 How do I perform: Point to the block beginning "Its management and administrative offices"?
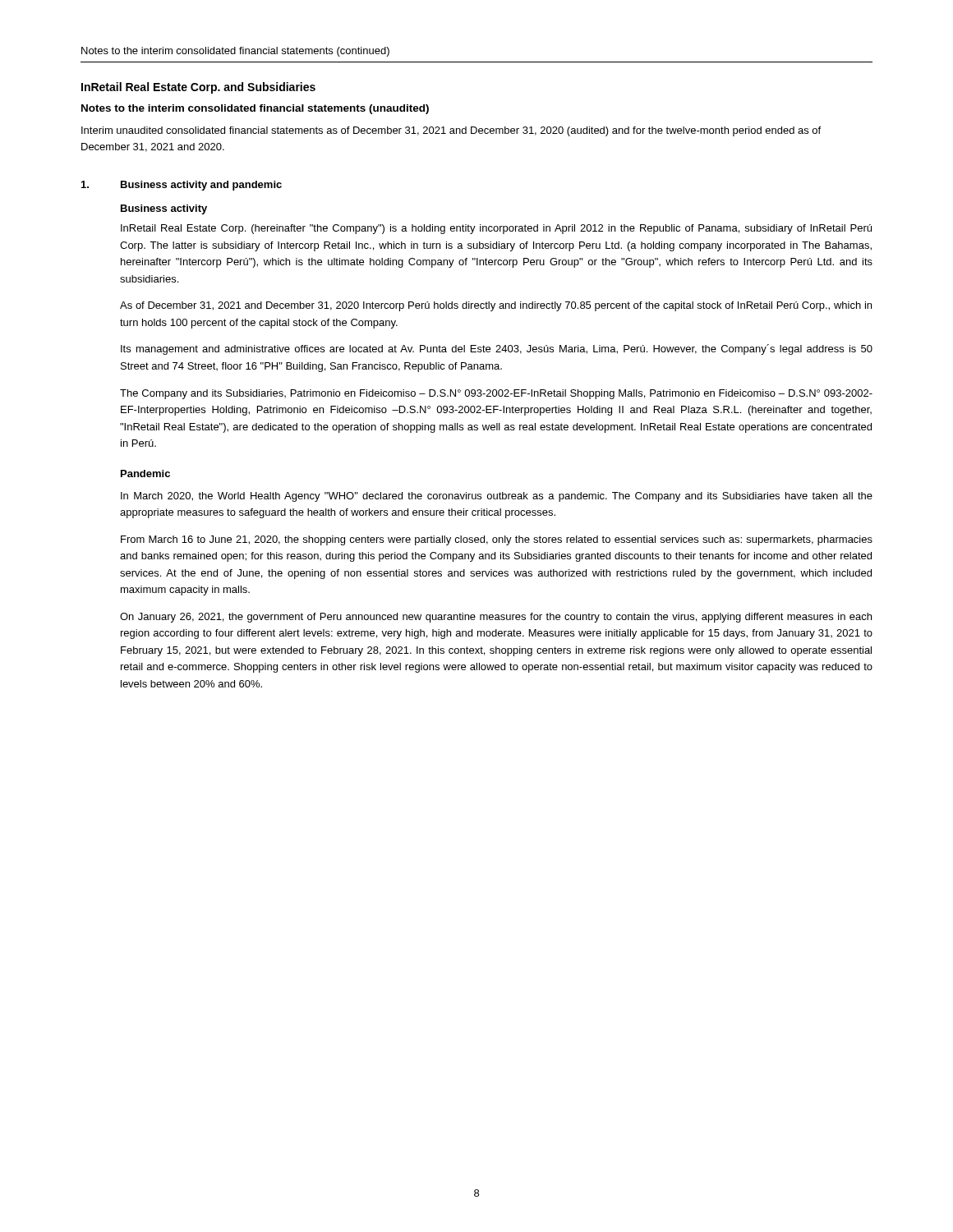[x=496, y=357]
